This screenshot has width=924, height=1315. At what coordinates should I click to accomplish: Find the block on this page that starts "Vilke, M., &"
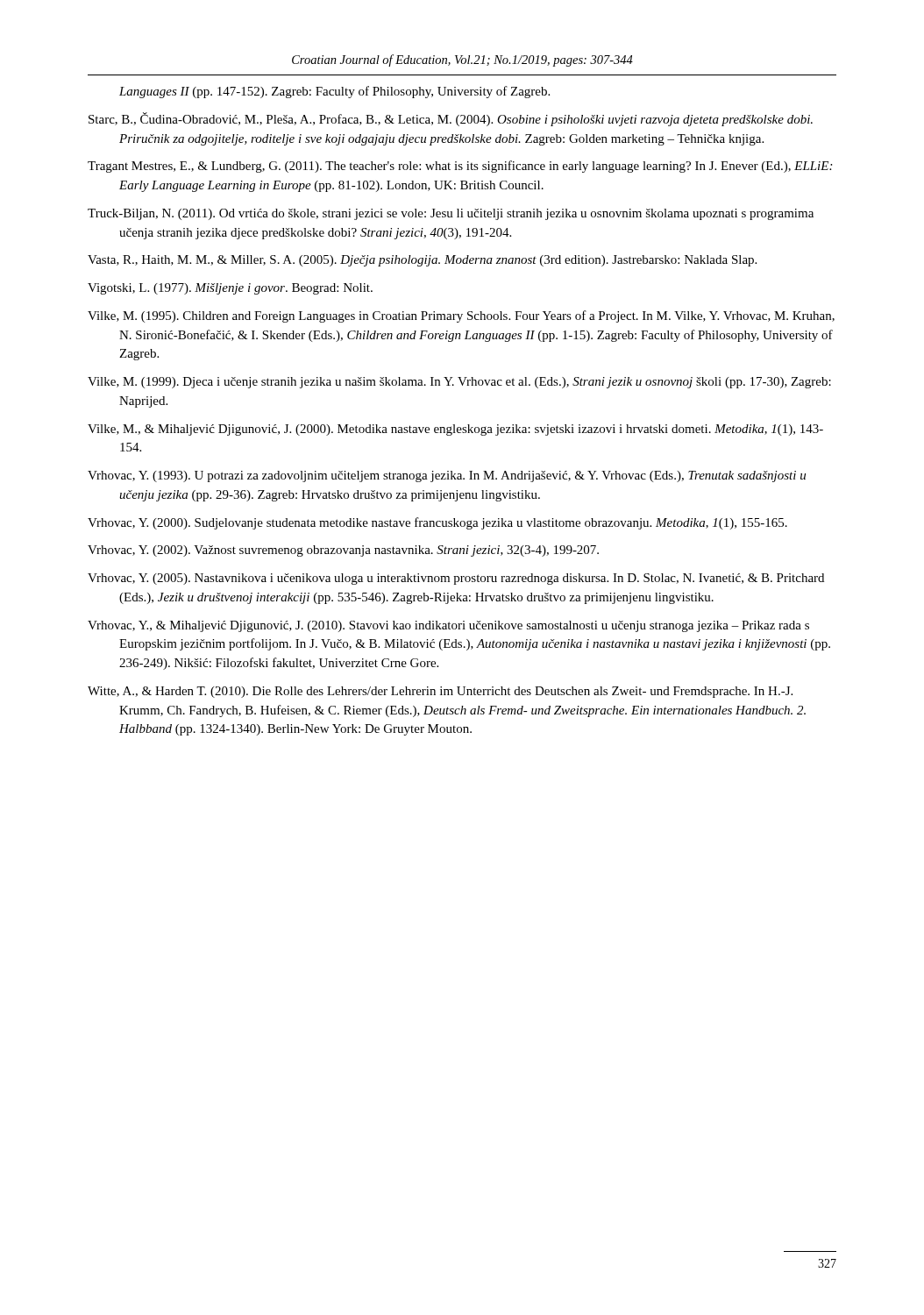pos(456,438)
